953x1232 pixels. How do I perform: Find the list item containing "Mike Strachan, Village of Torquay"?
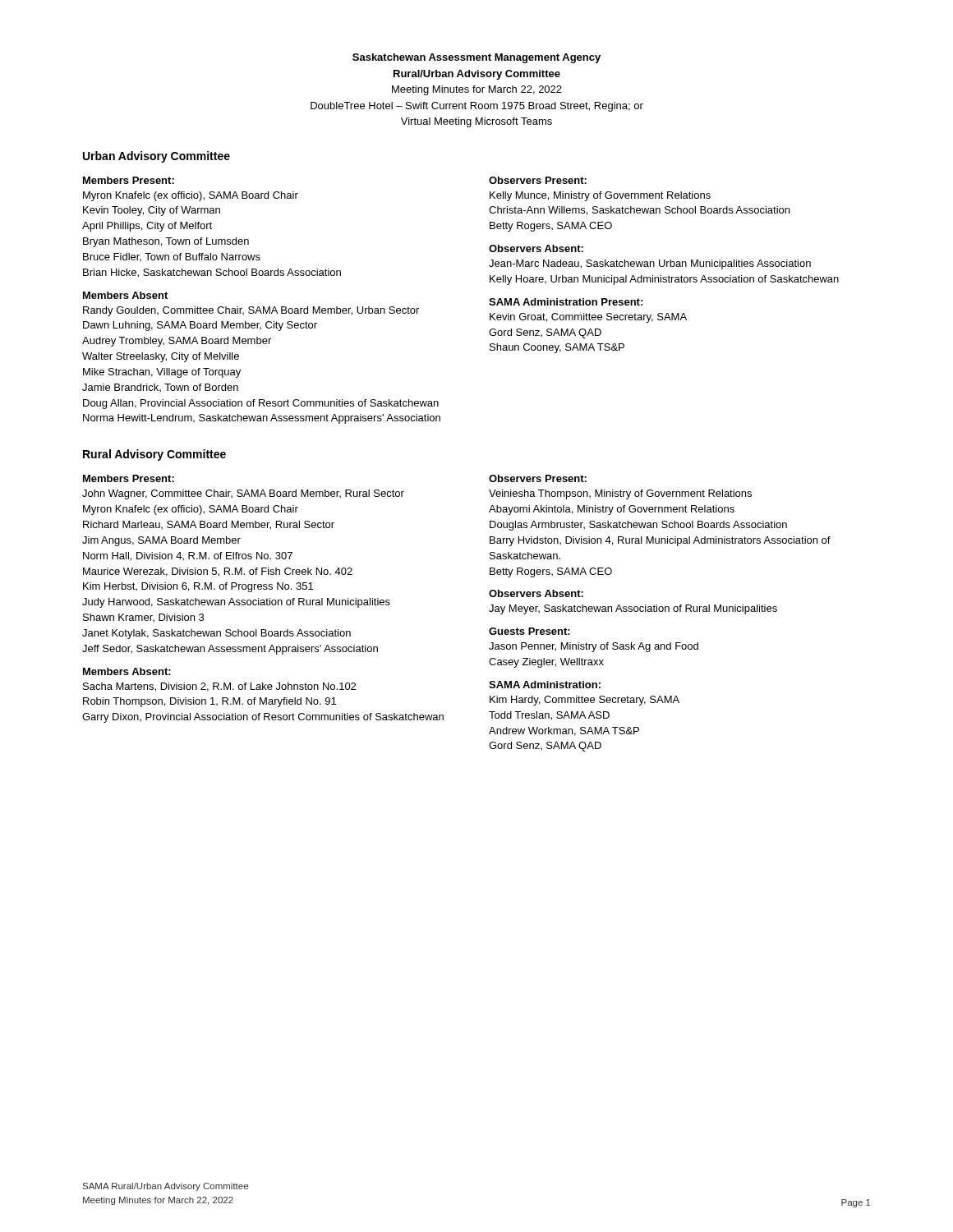(161, 372)
